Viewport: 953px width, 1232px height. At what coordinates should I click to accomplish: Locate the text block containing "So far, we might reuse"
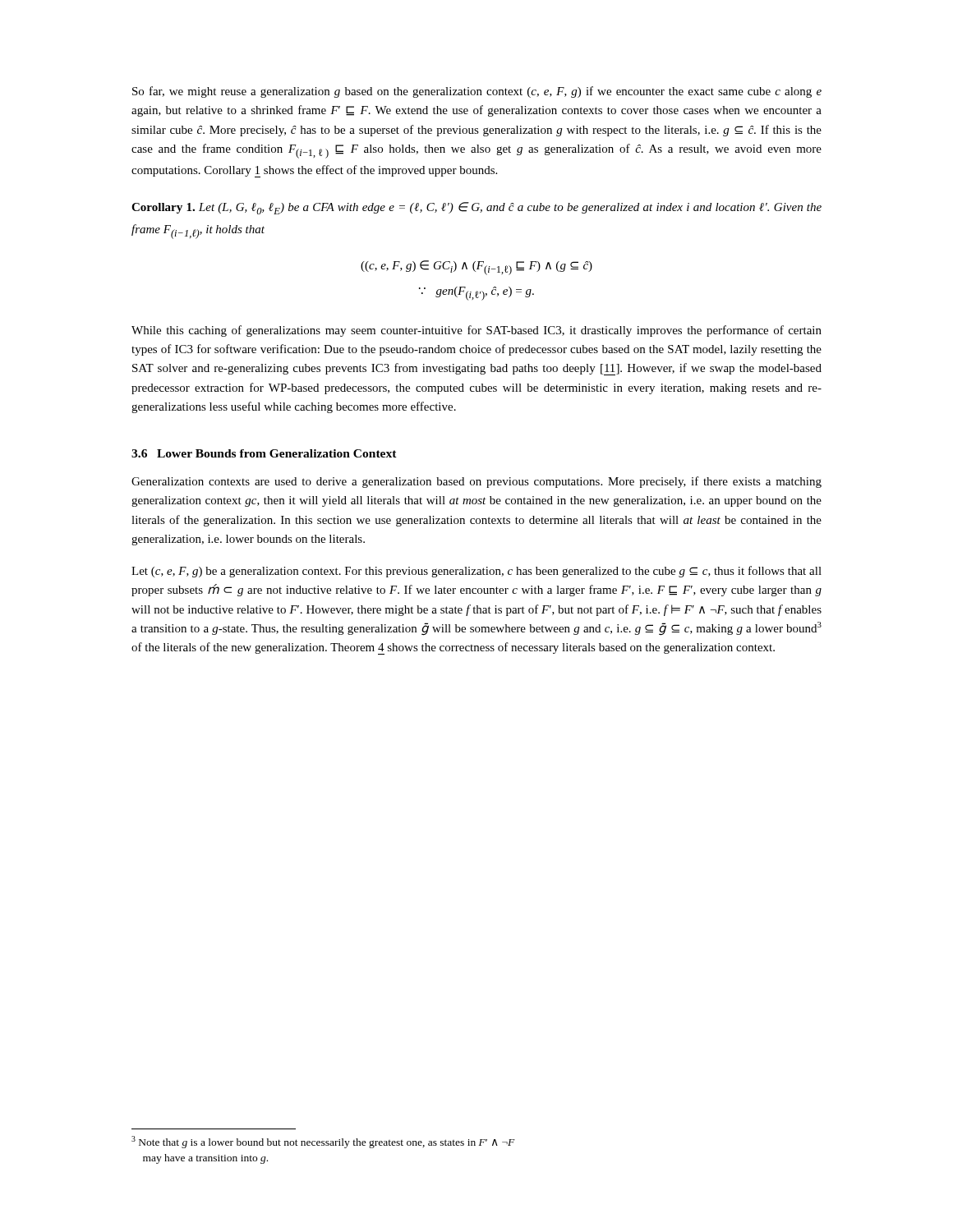476,131
